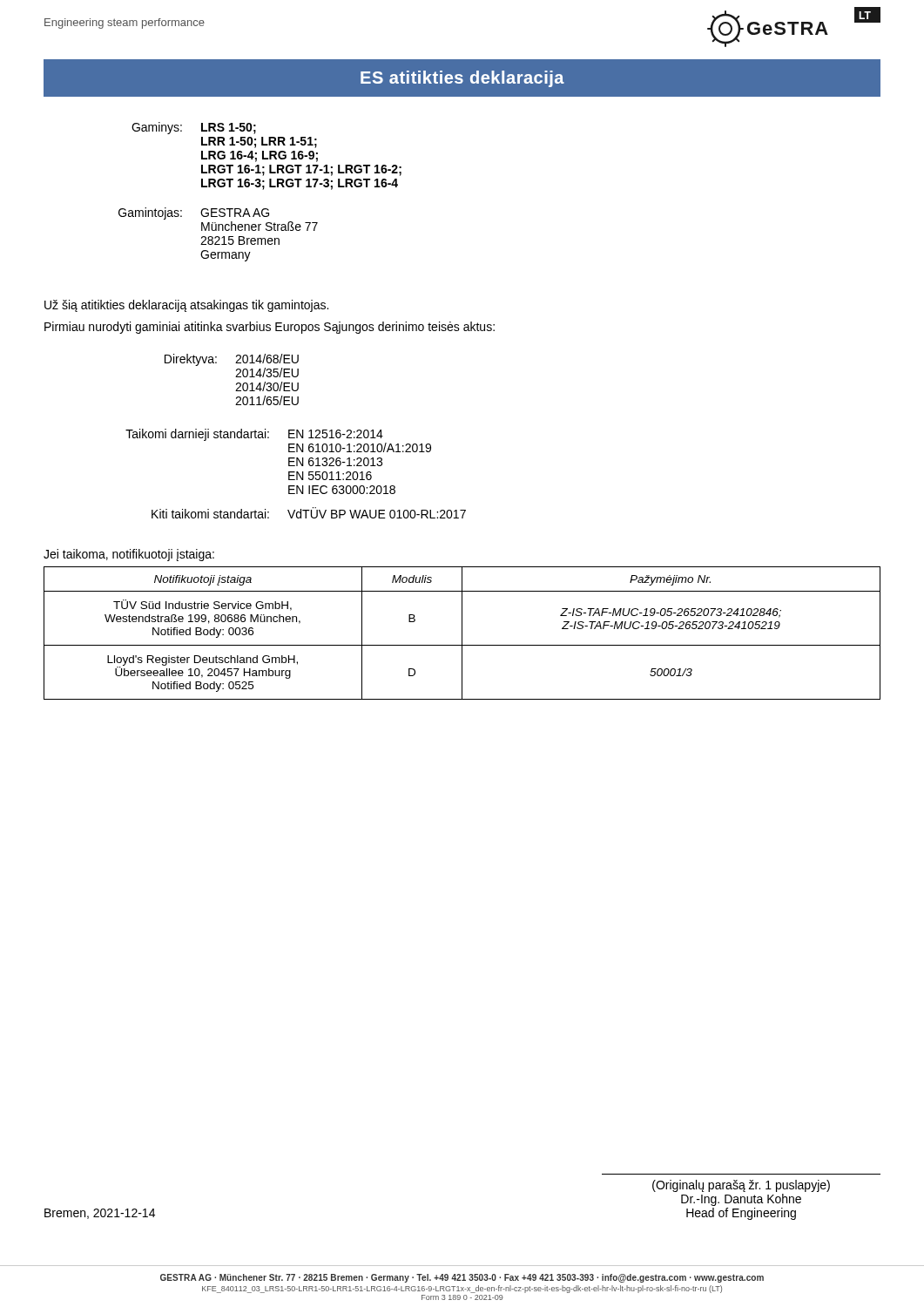Locate the text that says "Direktyva: 2014/68/EU 2014/35/EU 2014/30/EU 2011/65/EU"

232,360
